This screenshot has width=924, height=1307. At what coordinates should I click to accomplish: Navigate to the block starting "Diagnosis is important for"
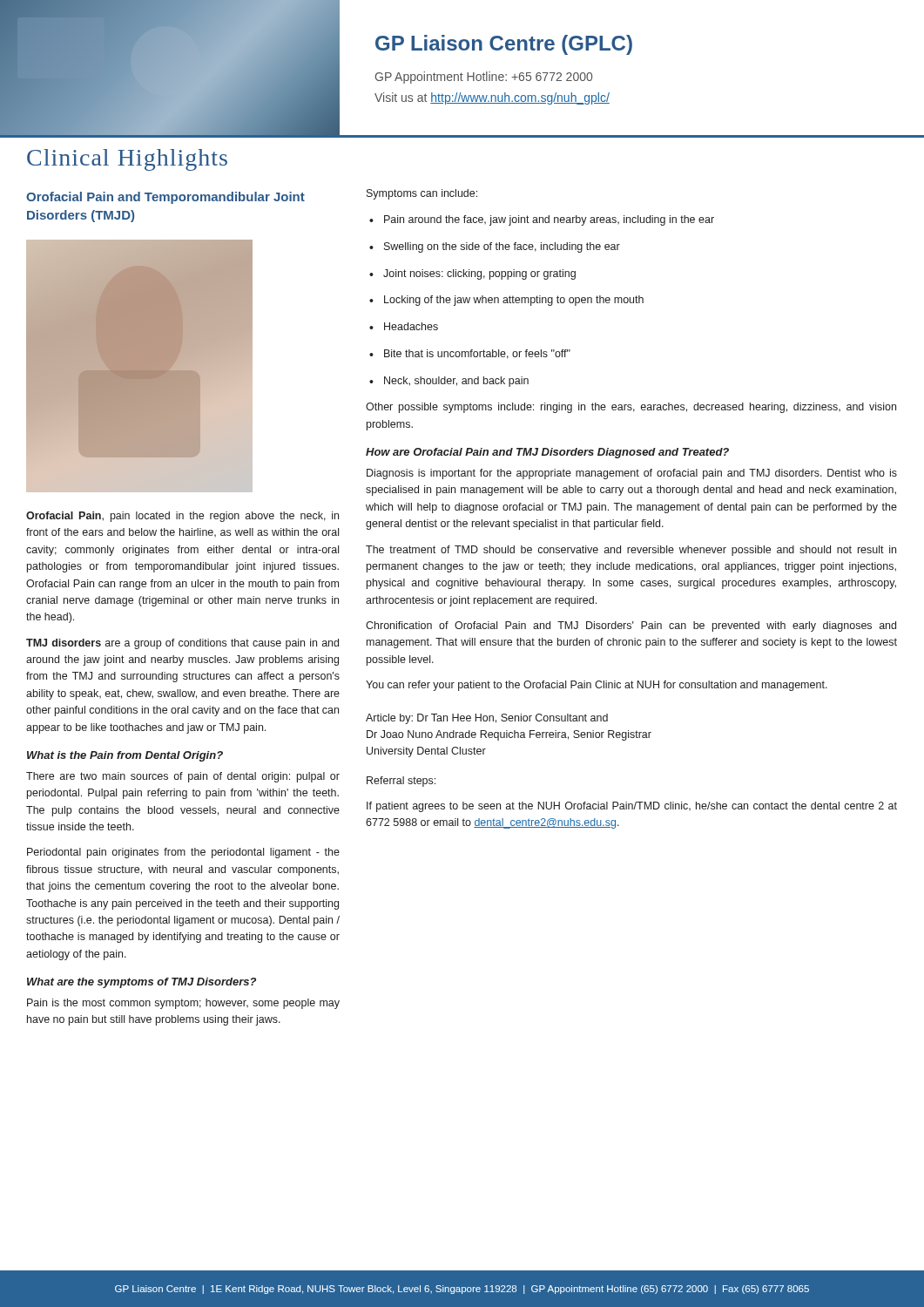pos(631,498)
